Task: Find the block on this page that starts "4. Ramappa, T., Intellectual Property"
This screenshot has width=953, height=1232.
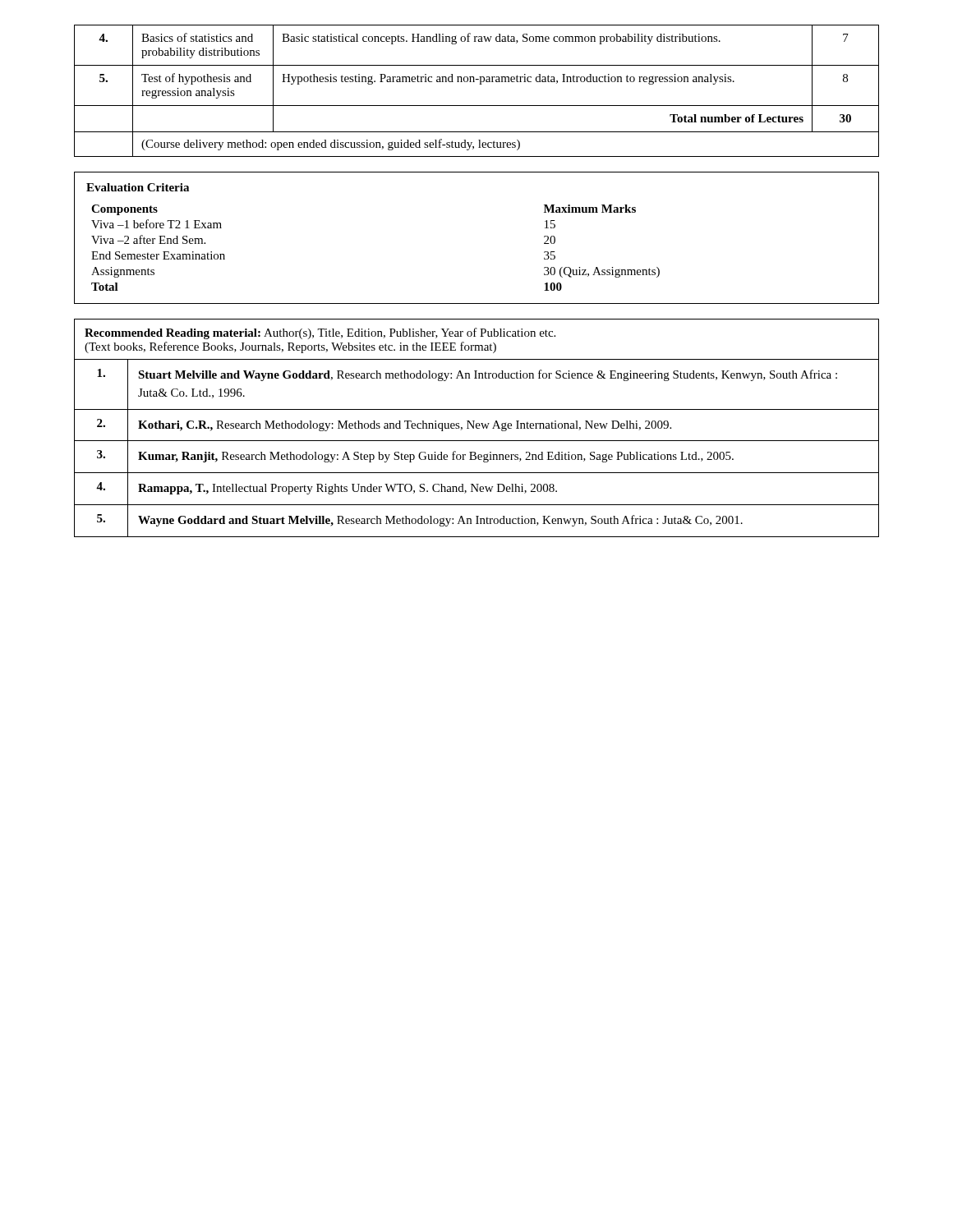Action: click(x=321, y=489)
